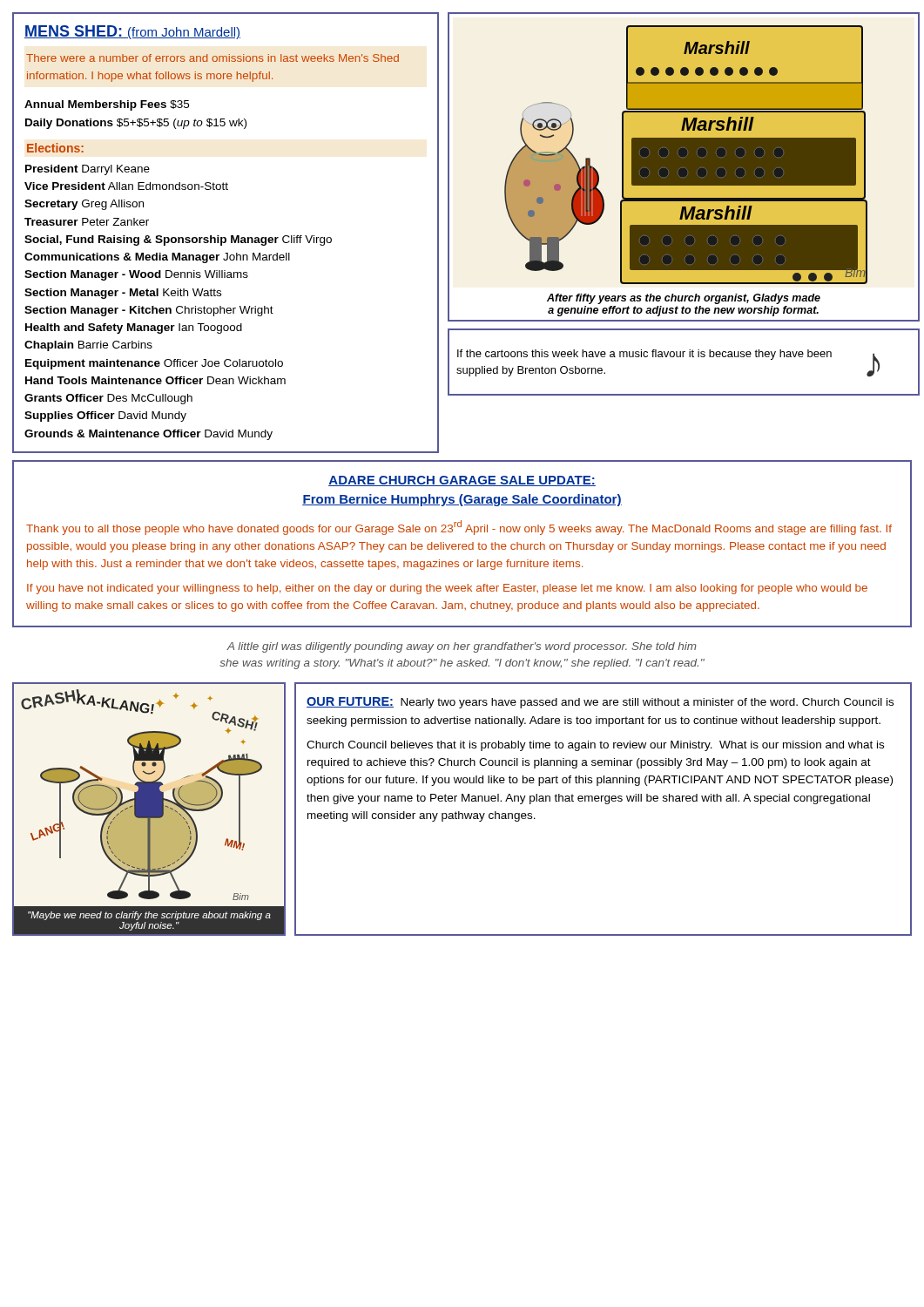
Task: Select the text block that says "Annual Membership Fees $35 Daily"
Action: click(x=136, y=113)
